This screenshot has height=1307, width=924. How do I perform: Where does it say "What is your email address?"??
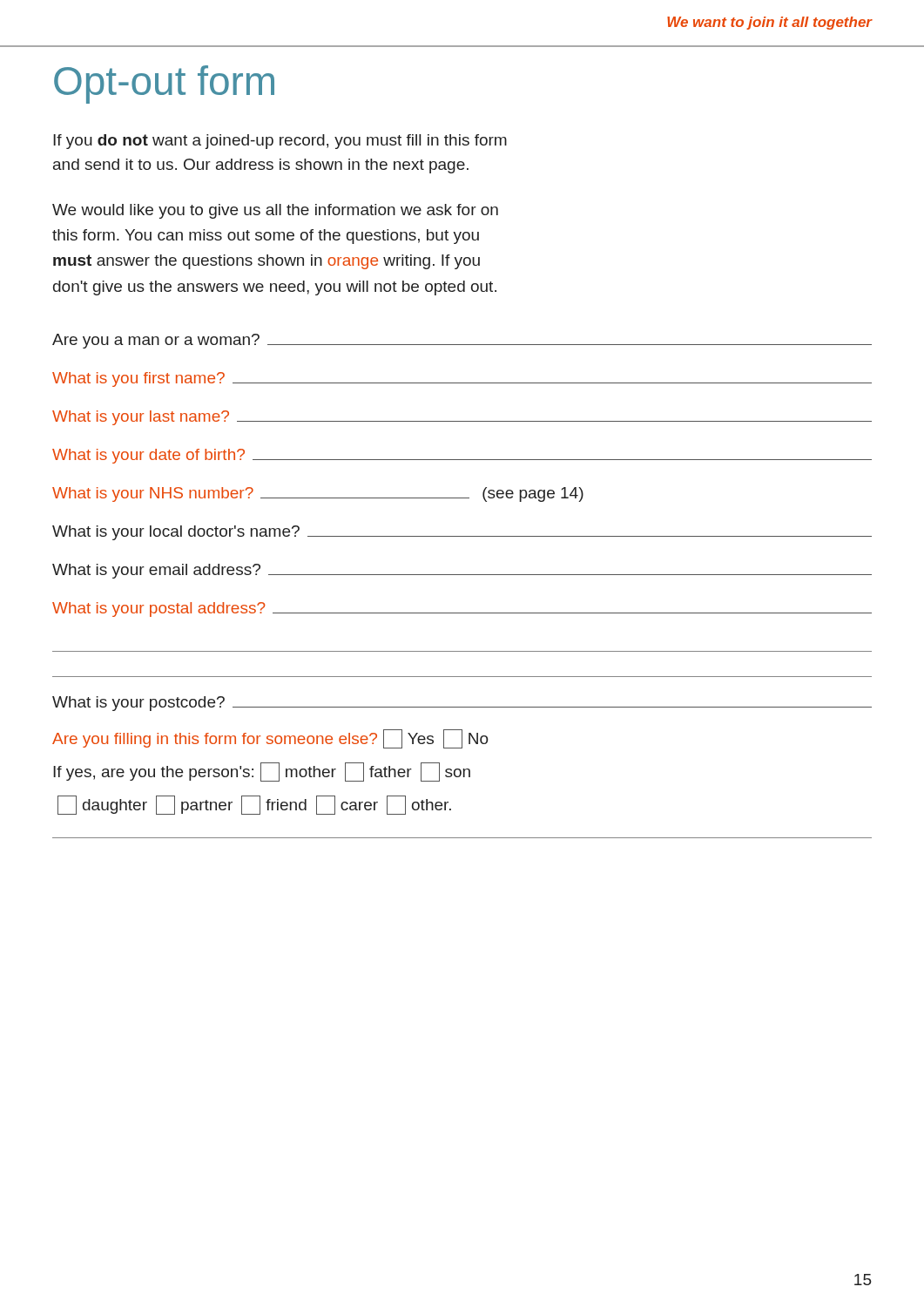462,568
